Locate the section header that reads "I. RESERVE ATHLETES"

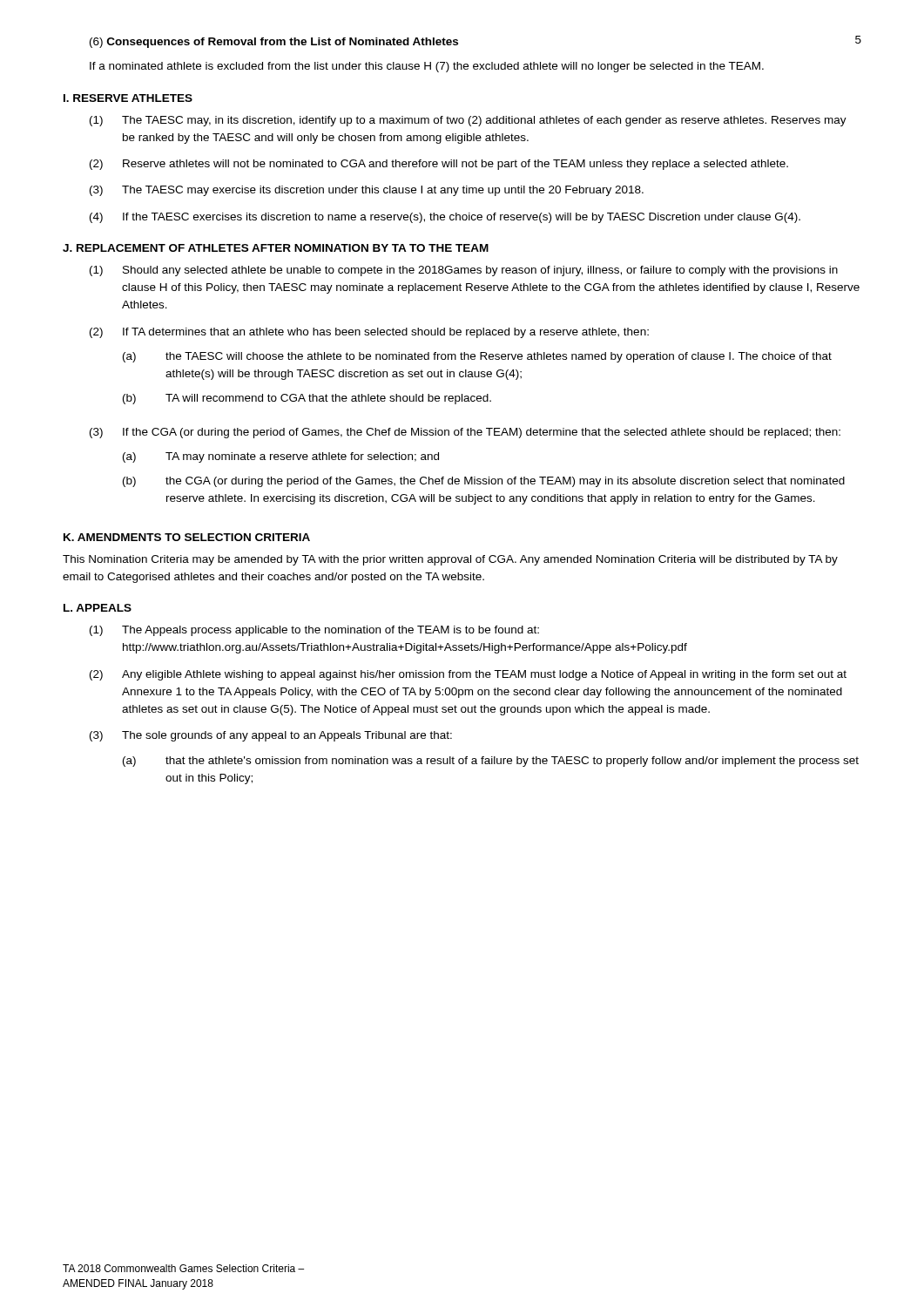[128, 98]
